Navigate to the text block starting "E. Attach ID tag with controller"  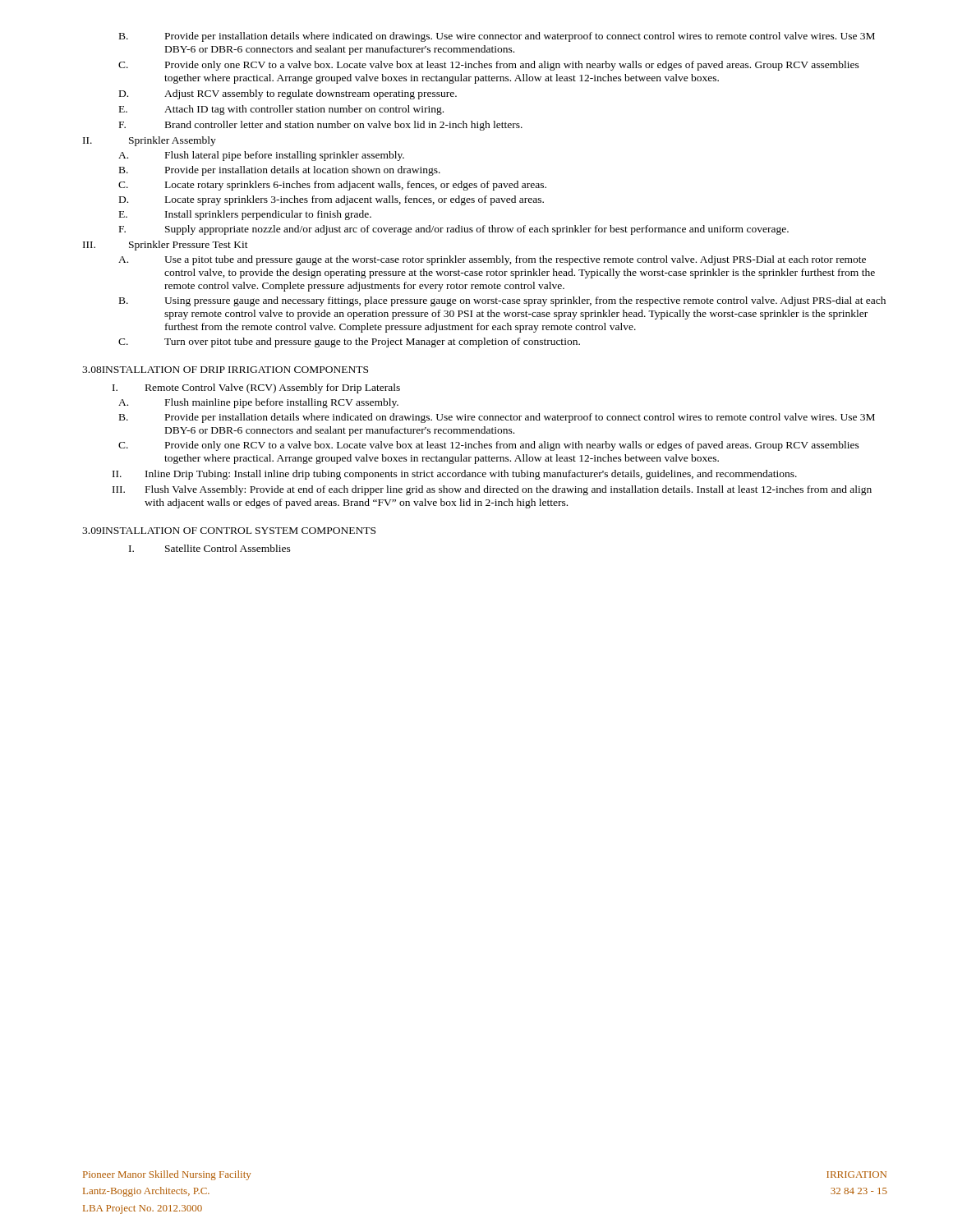click(281, 110)
